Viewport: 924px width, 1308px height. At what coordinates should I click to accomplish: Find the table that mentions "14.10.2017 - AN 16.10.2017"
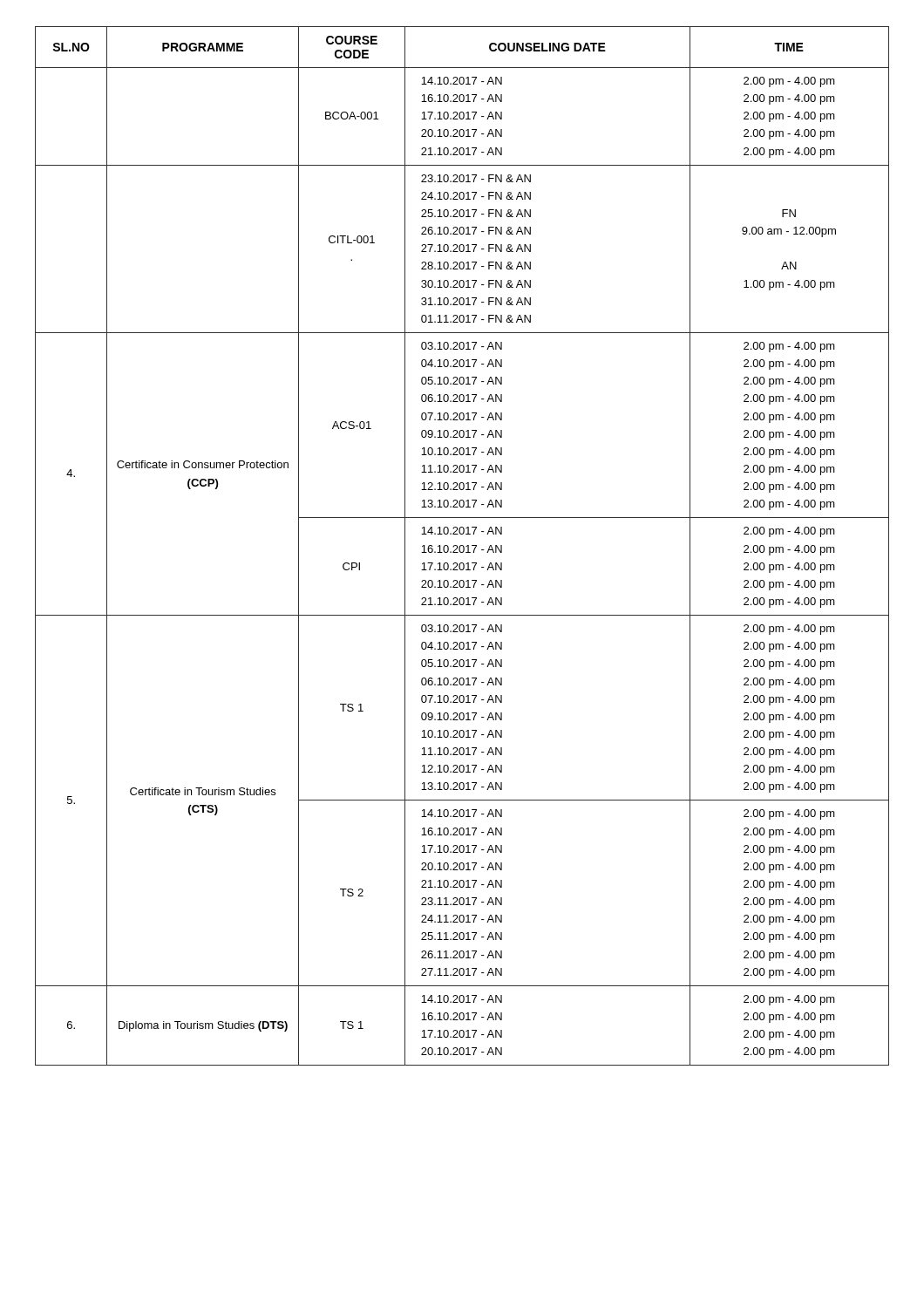point(462,546)
